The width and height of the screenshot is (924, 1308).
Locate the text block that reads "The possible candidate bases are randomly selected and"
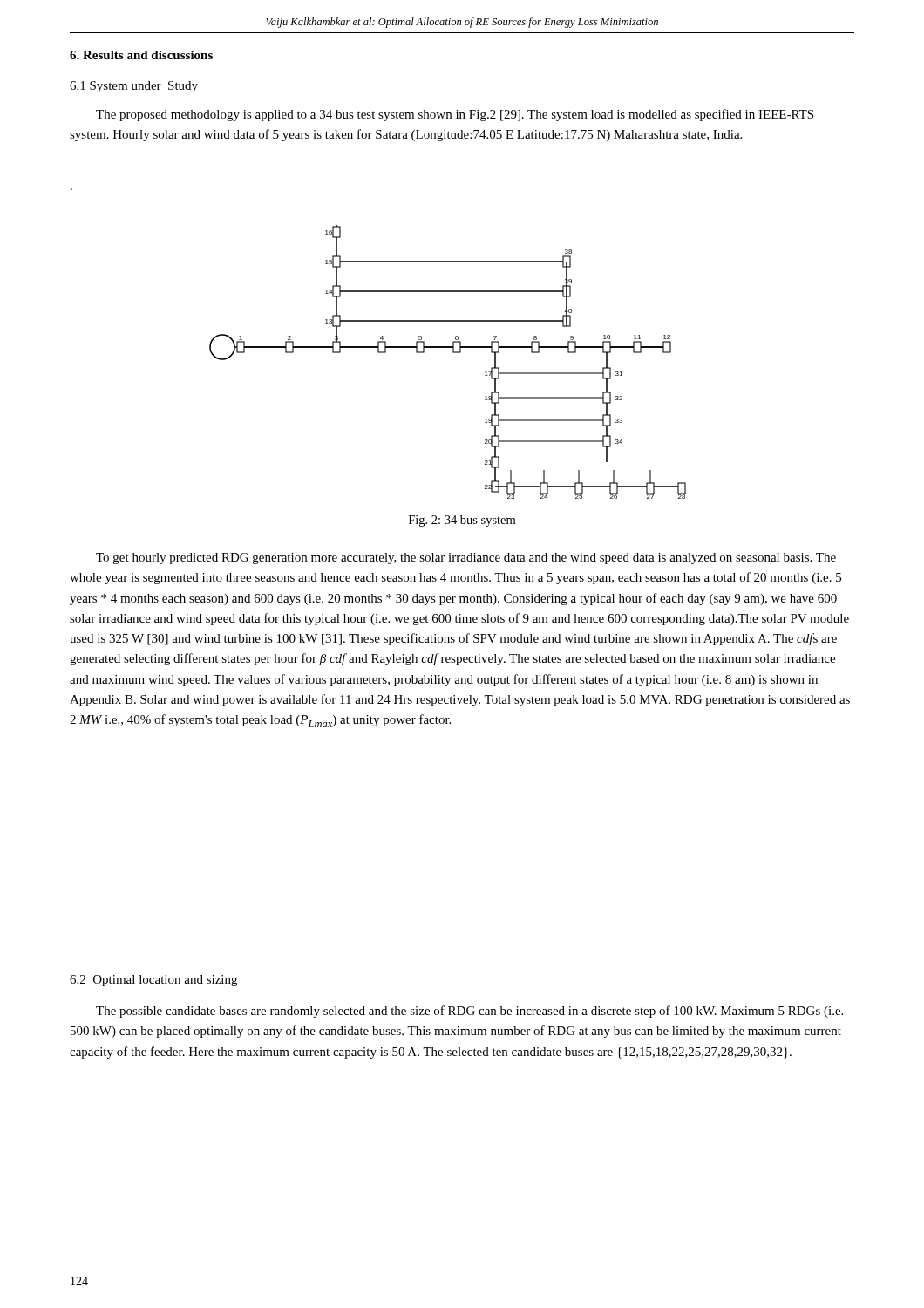tap(457, 1031)
